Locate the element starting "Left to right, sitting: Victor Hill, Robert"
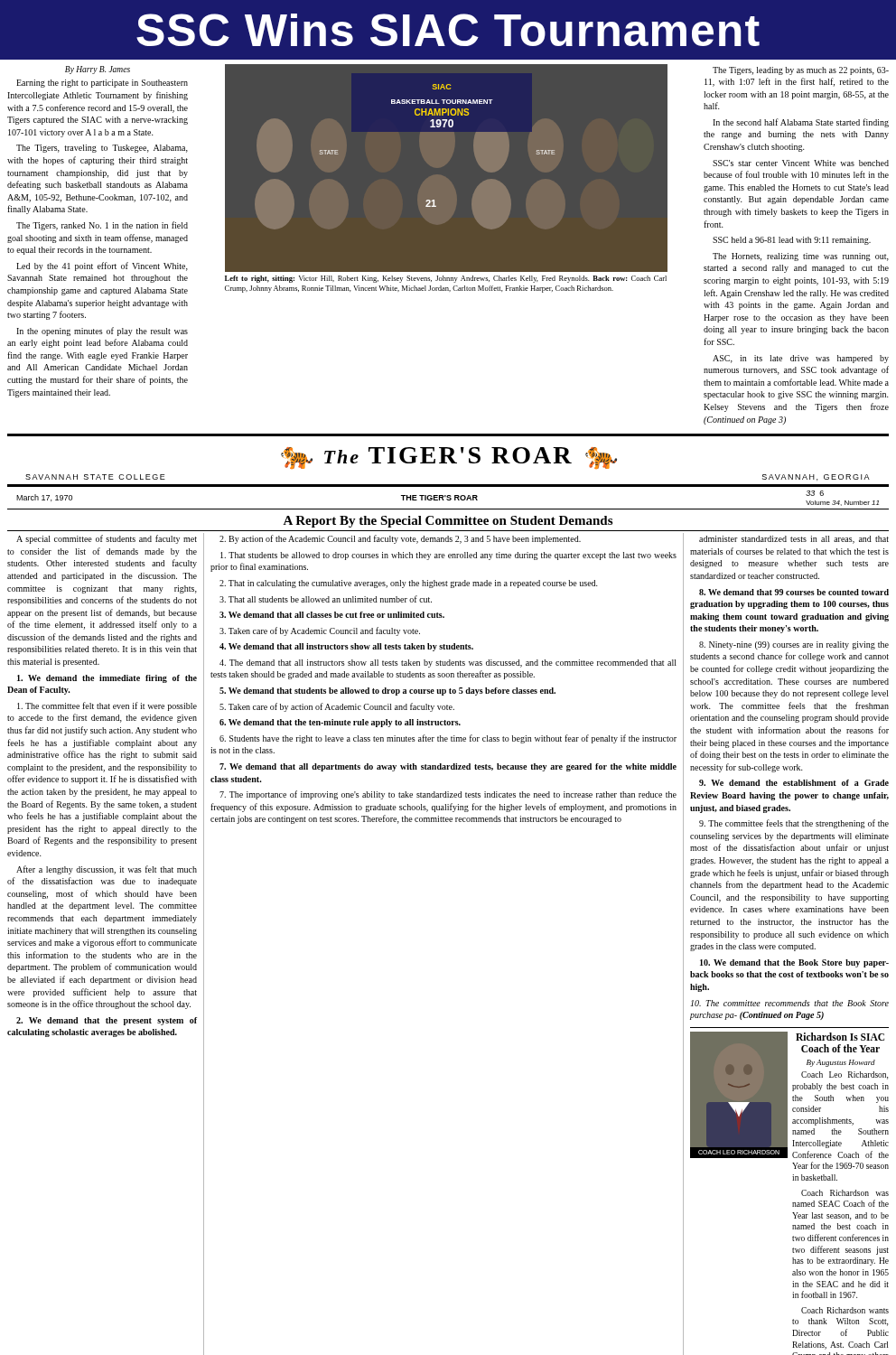Screen dimensions: 1355x896 click(x=446, y=283)
